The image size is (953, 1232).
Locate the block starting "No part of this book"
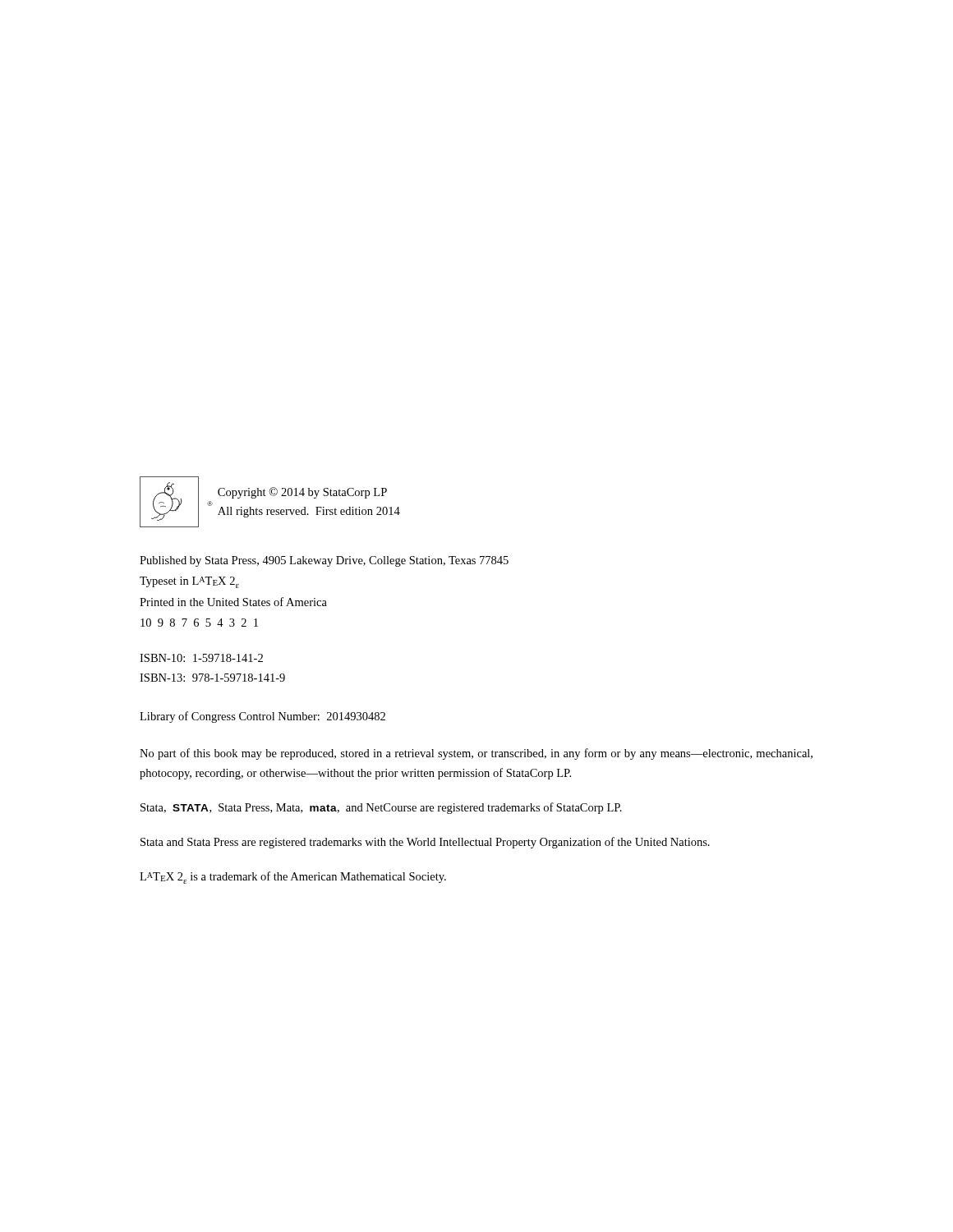click(476, 763)
